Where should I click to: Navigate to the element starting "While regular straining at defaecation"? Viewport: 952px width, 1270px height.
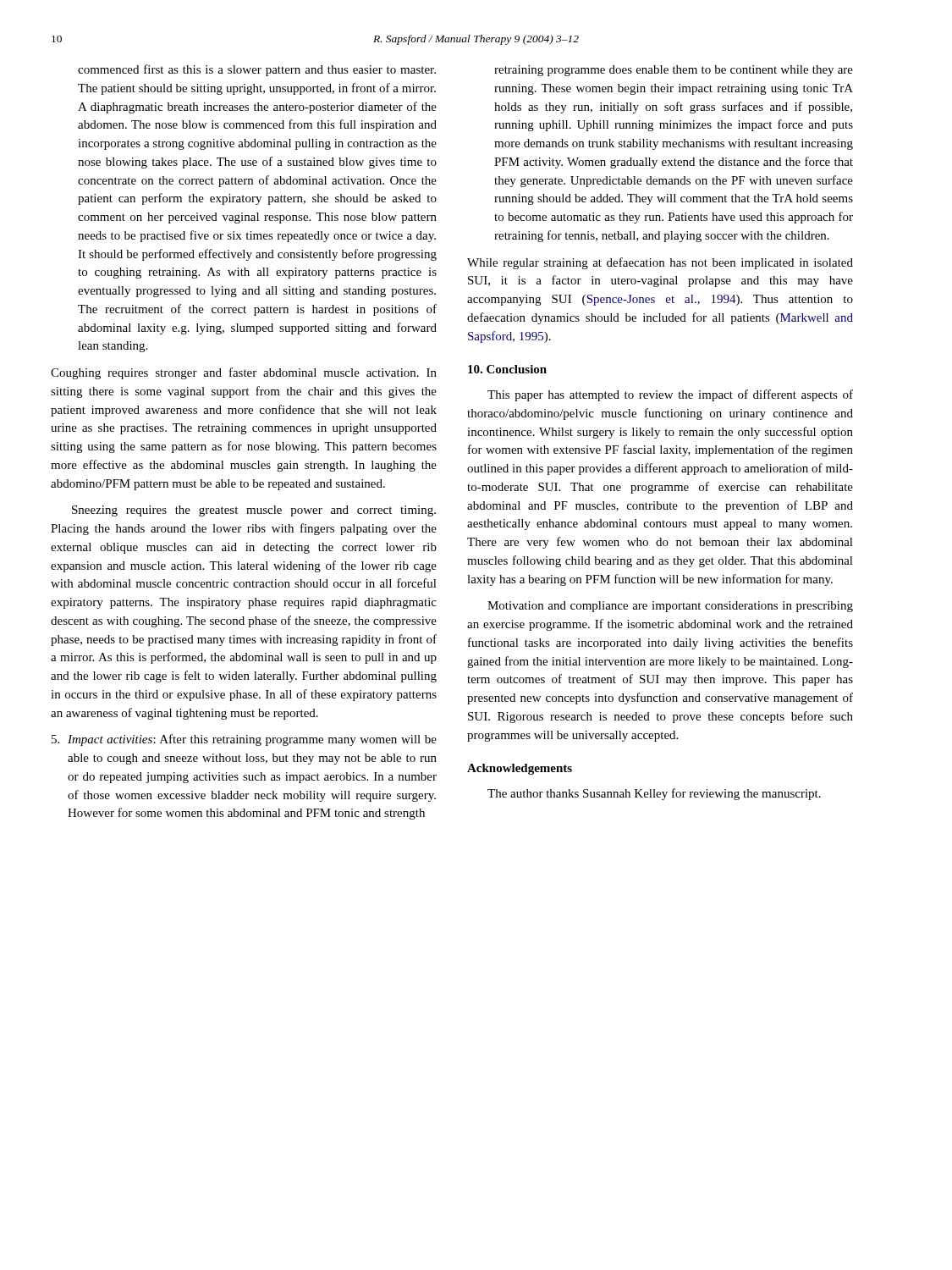click(660, 300)
